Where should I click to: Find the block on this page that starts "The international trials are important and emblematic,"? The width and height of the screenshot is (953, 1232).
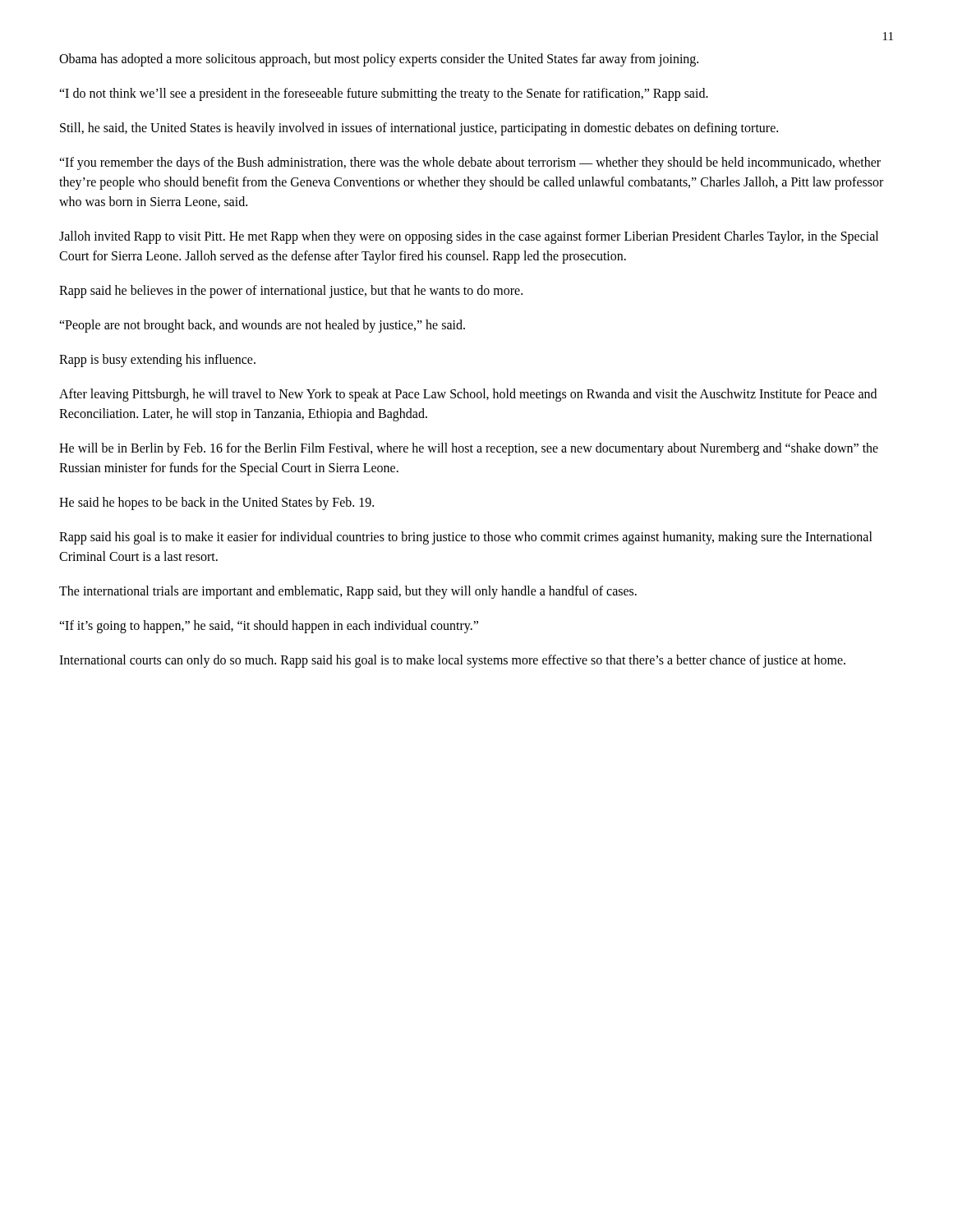tap(348, 591)
